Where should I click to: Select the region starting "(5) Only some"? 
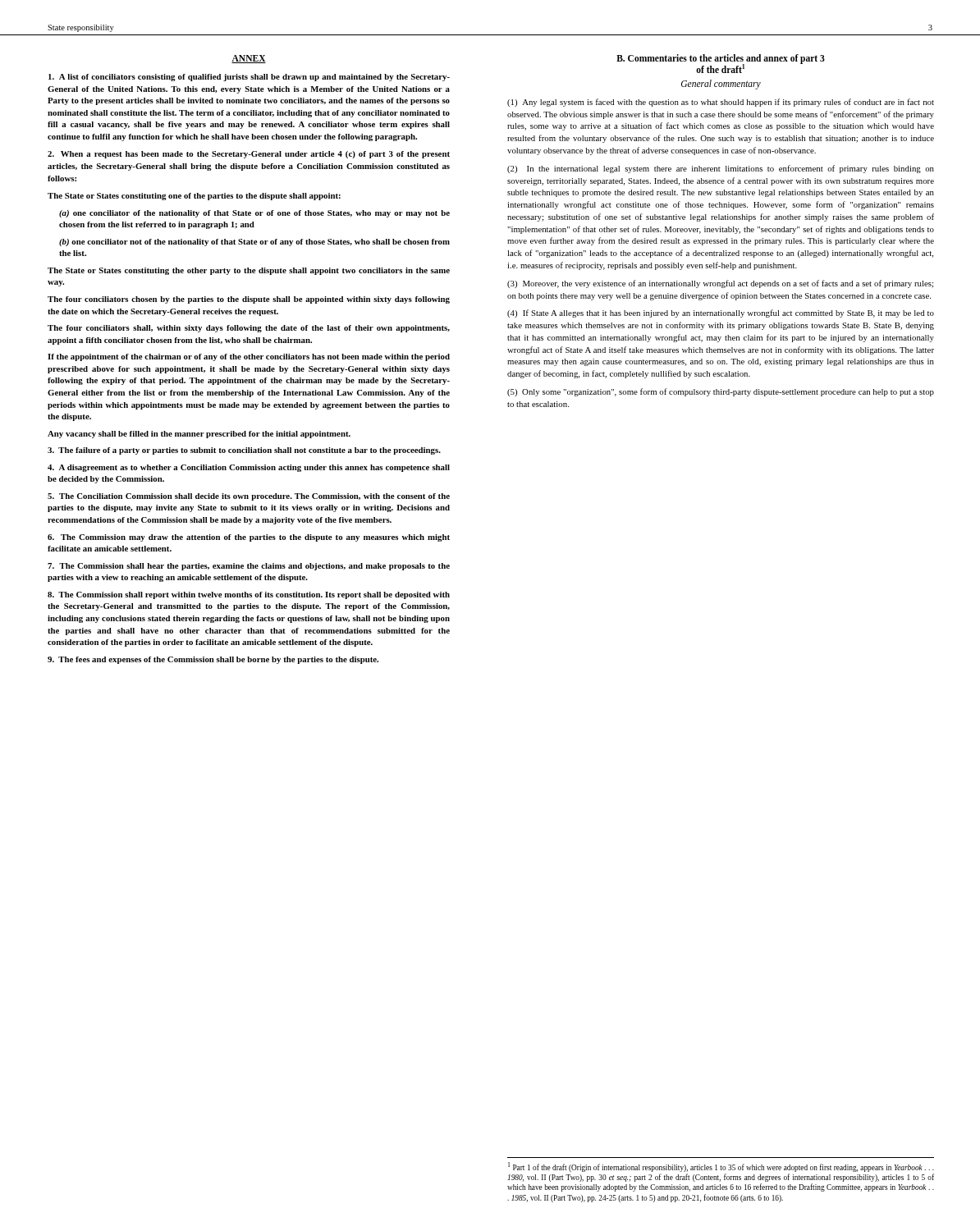(x=721, y=398)
